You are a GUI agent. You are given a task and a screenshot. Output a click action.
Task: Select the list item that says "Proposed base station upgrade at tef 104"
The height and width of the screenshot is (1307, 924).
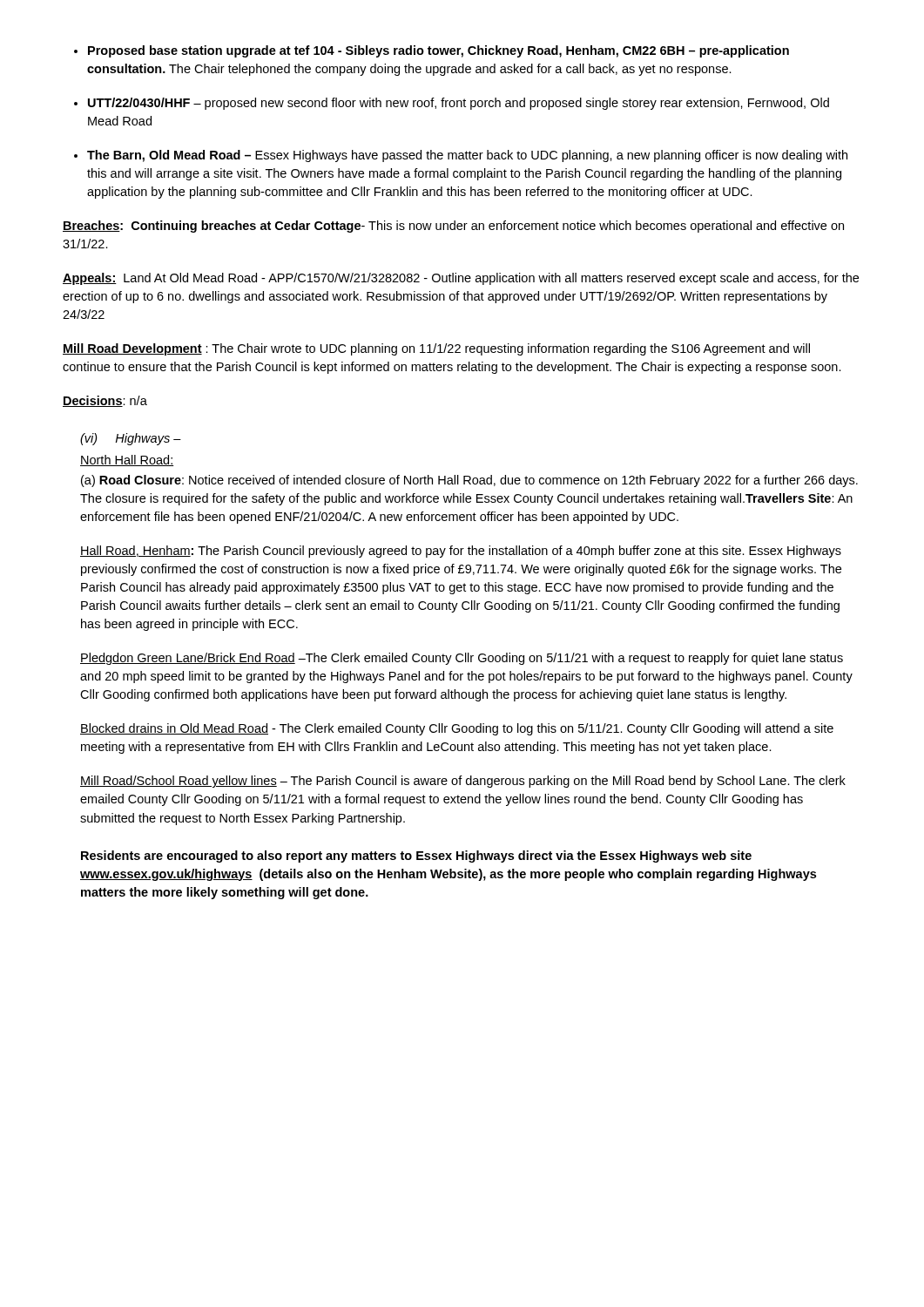[438, 60]
